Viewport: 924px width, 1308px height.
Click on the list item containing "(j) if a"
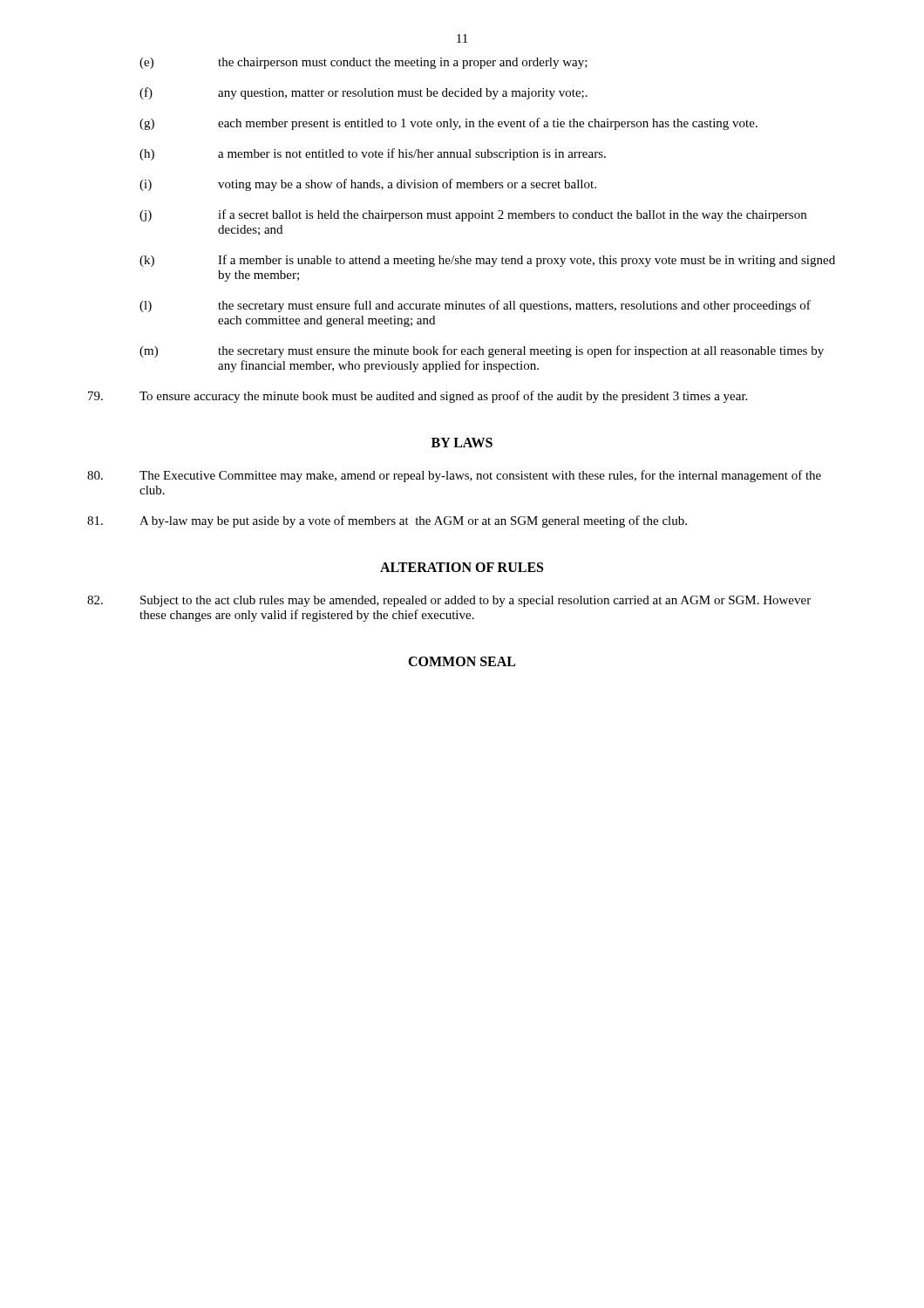click(x=462, y=222)
